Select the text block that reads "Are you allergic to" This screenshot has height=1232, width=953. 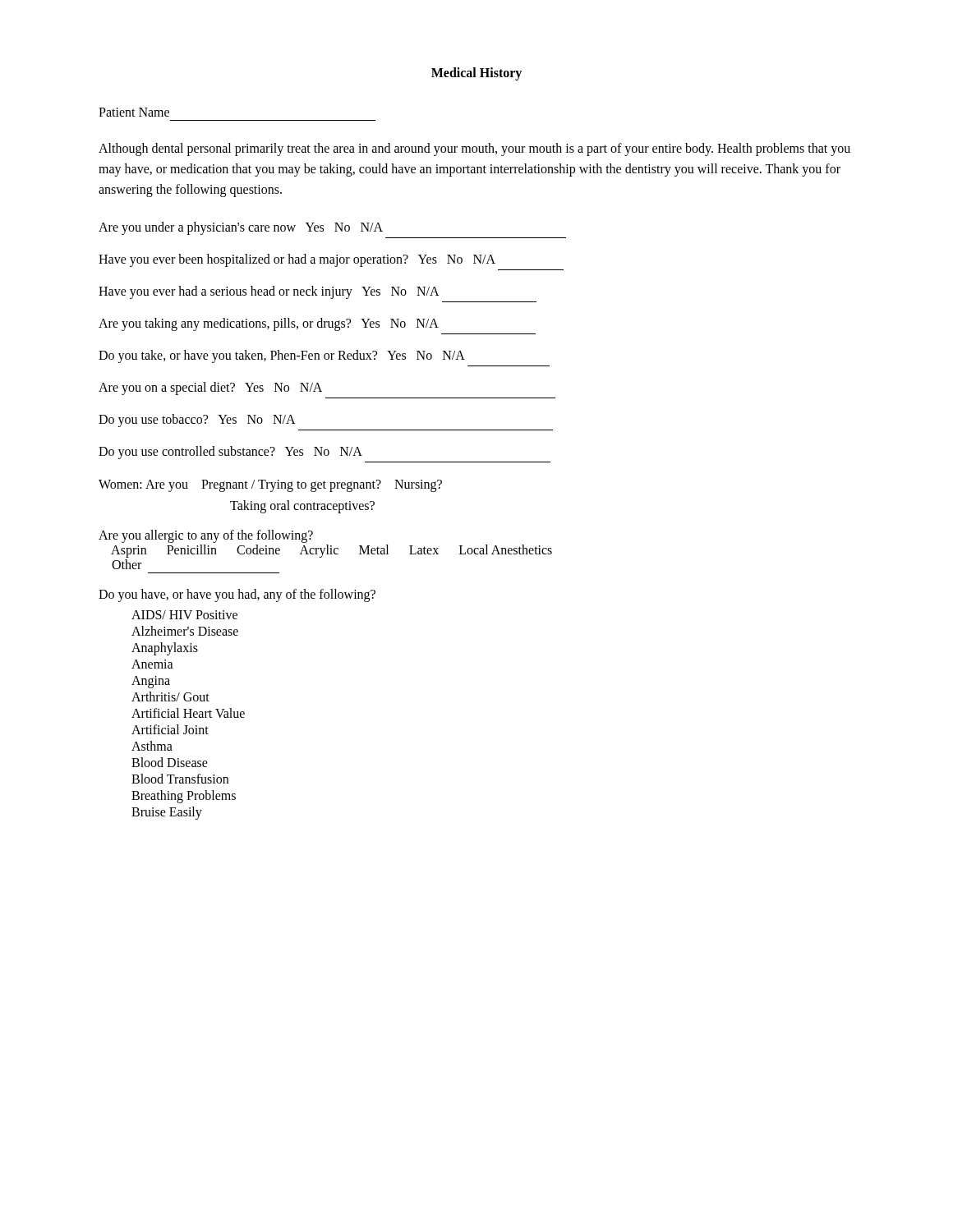pos(325,550)
